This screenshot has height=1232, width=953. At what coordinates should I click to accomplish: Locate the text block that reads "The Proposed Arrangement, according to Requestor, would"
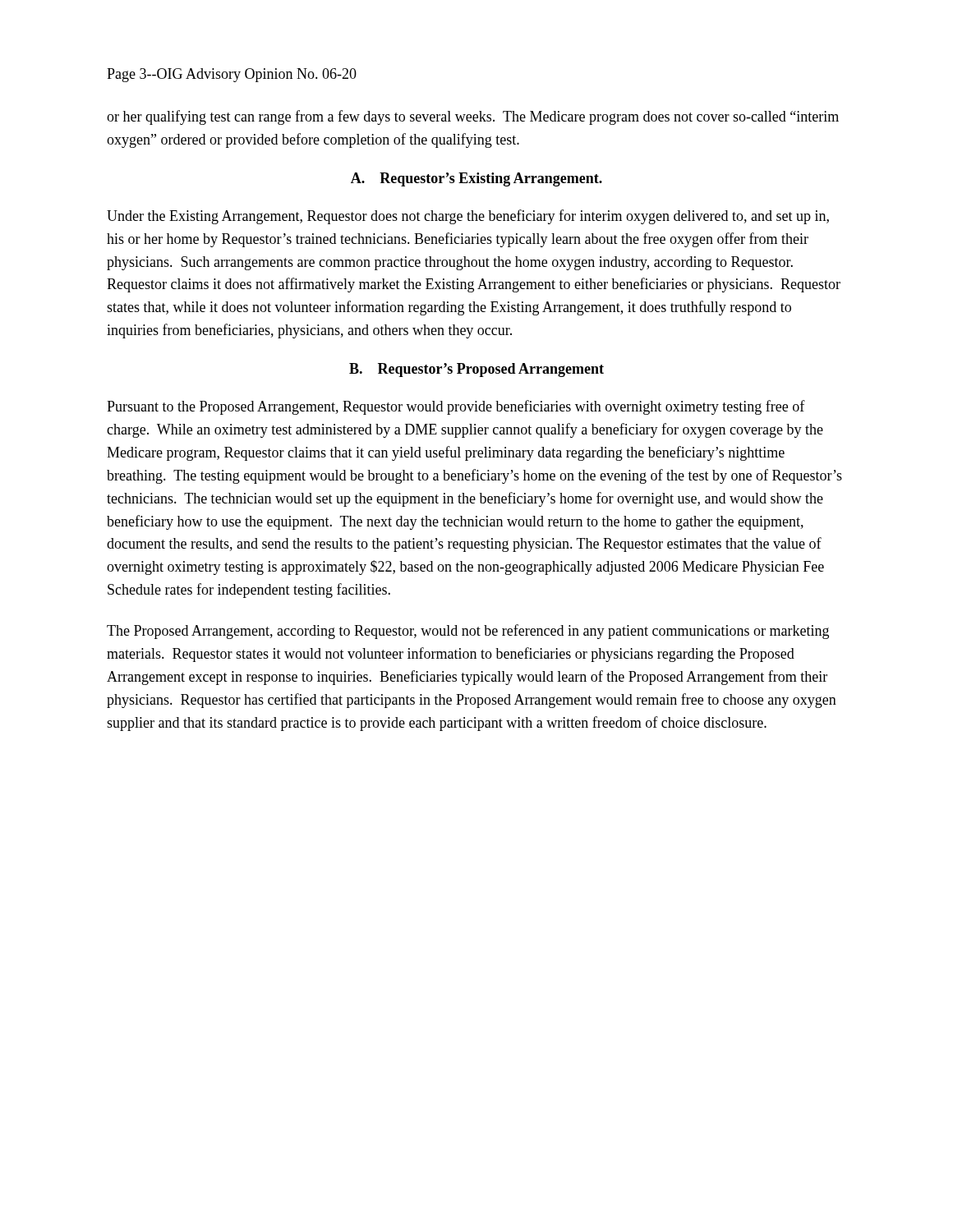coord(471,677)
